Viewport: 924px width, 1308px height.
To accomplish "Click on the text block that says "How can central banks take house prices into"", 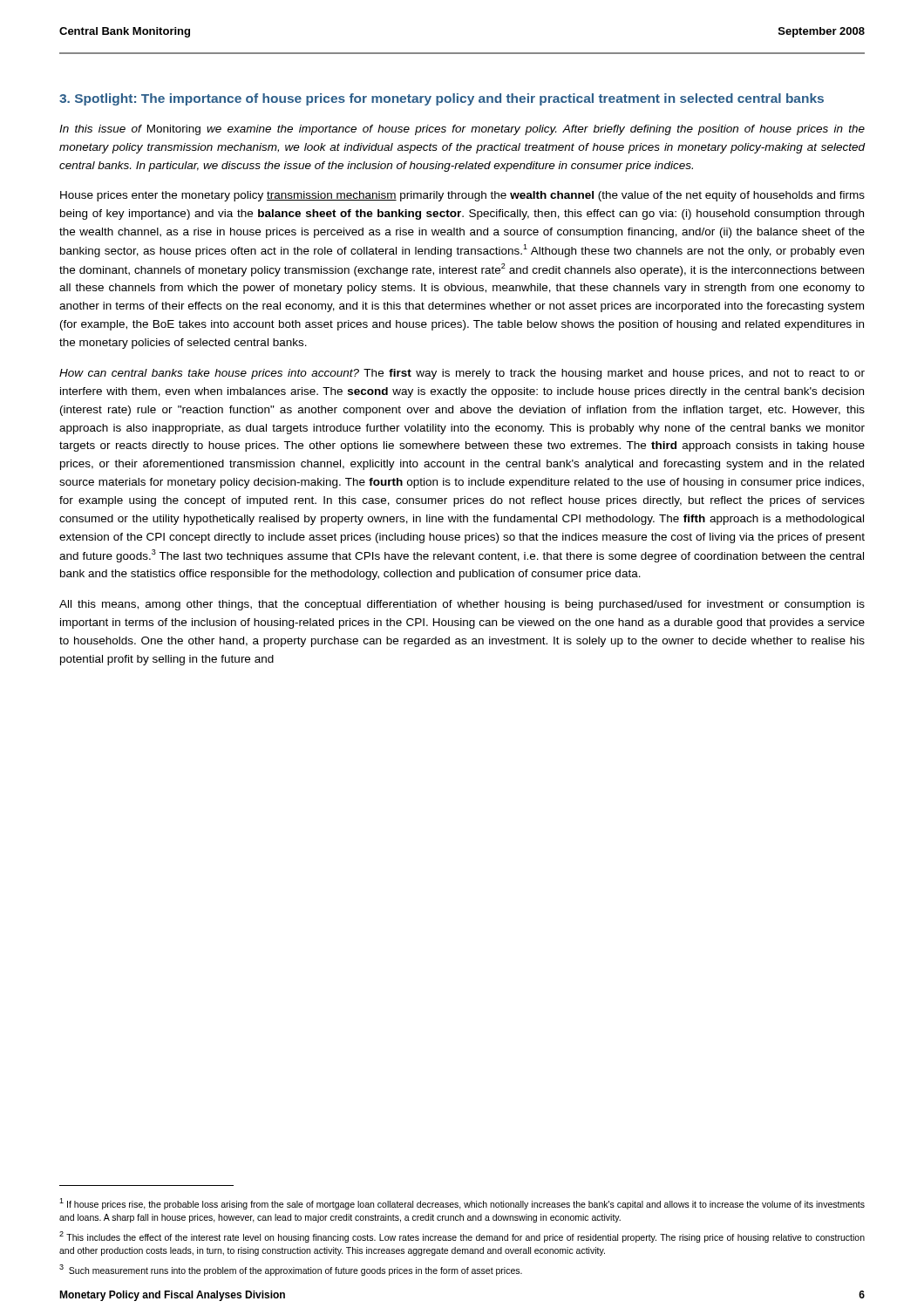I will pyautogui.click(x=462, y=473).
